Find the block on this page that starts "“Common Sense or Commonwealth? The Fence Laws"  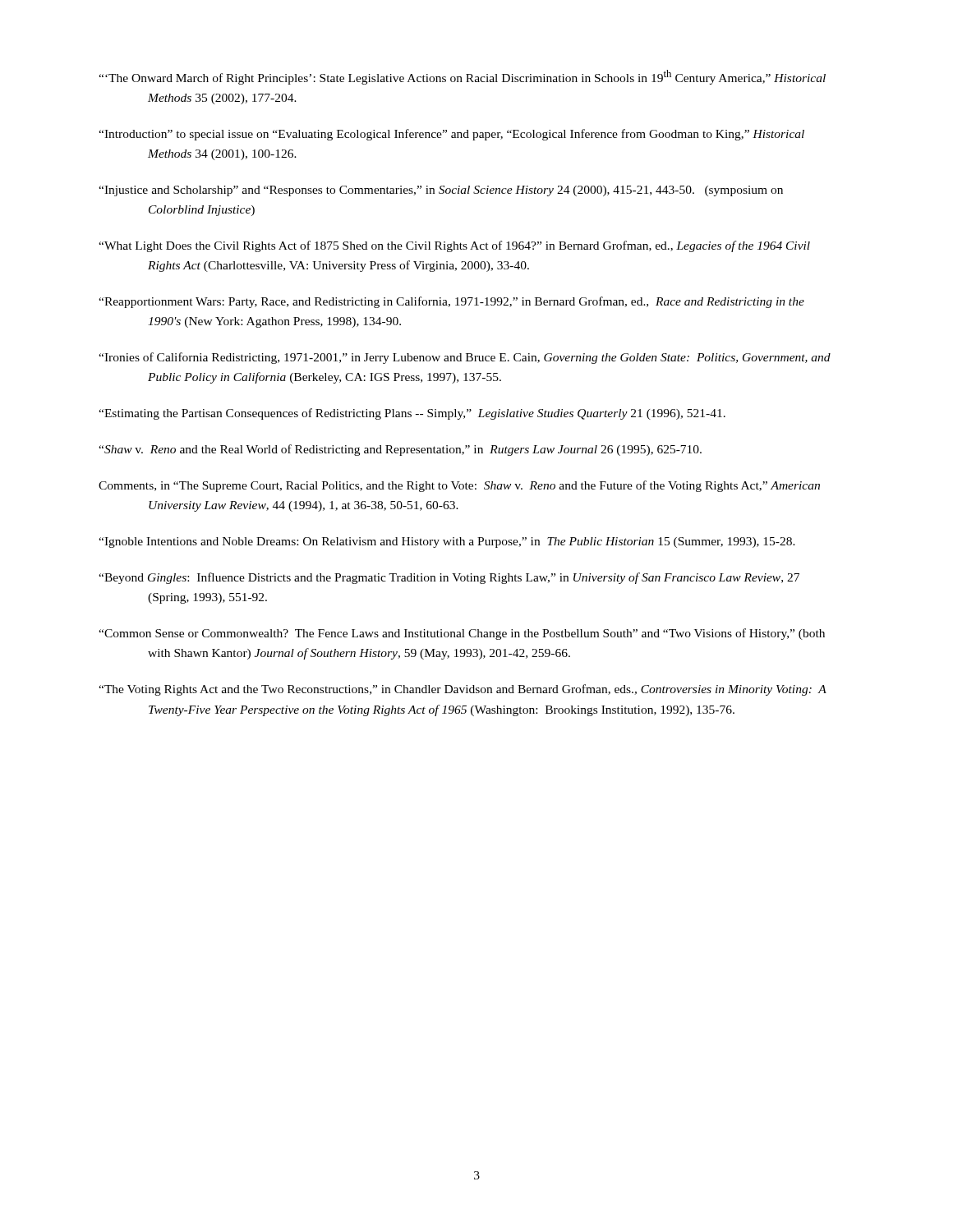462,643
